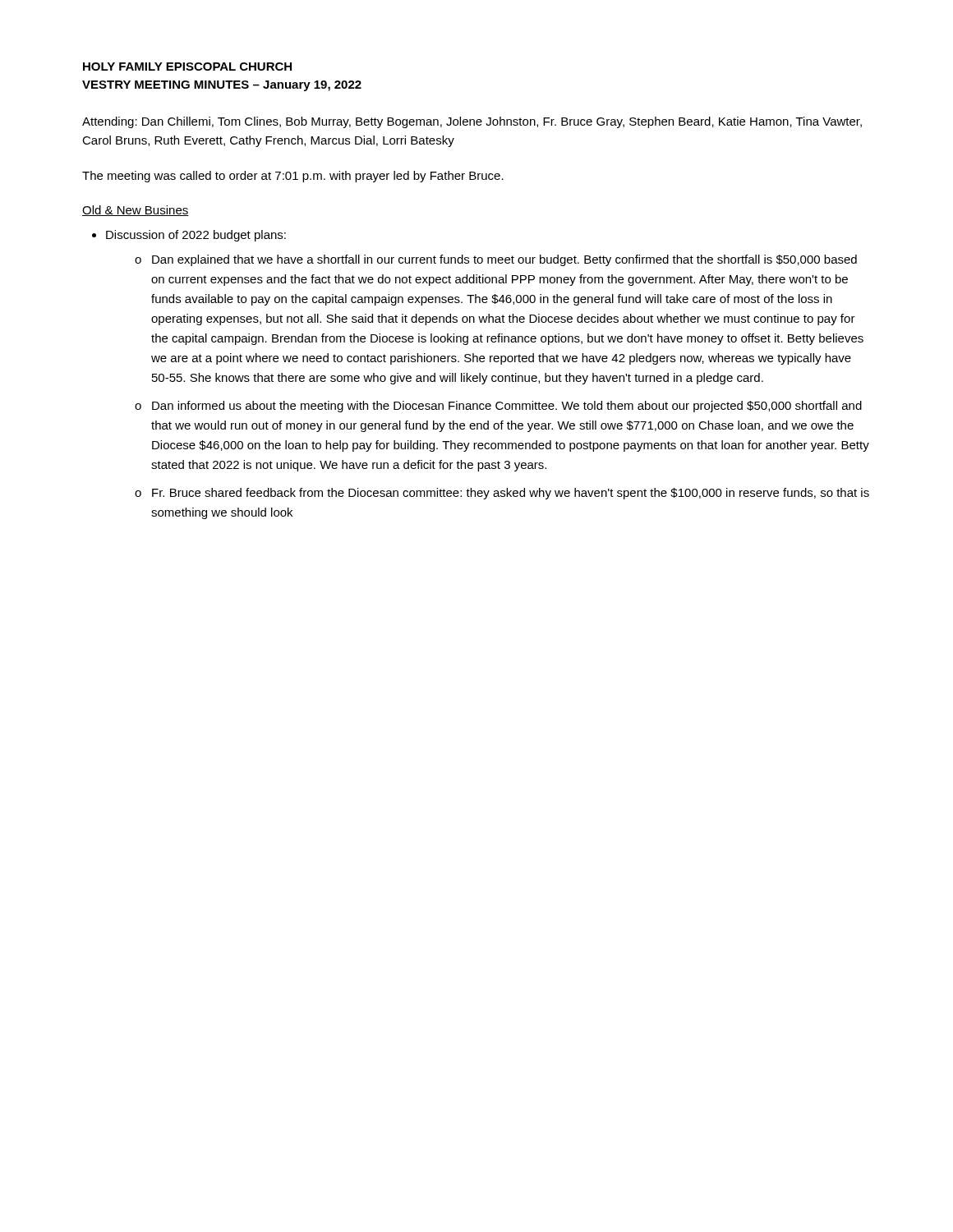Where is the passage that starts "Discussion of 2022 budget"?
This screenshot has width=953, height=1232.
[x=488, y=375]
